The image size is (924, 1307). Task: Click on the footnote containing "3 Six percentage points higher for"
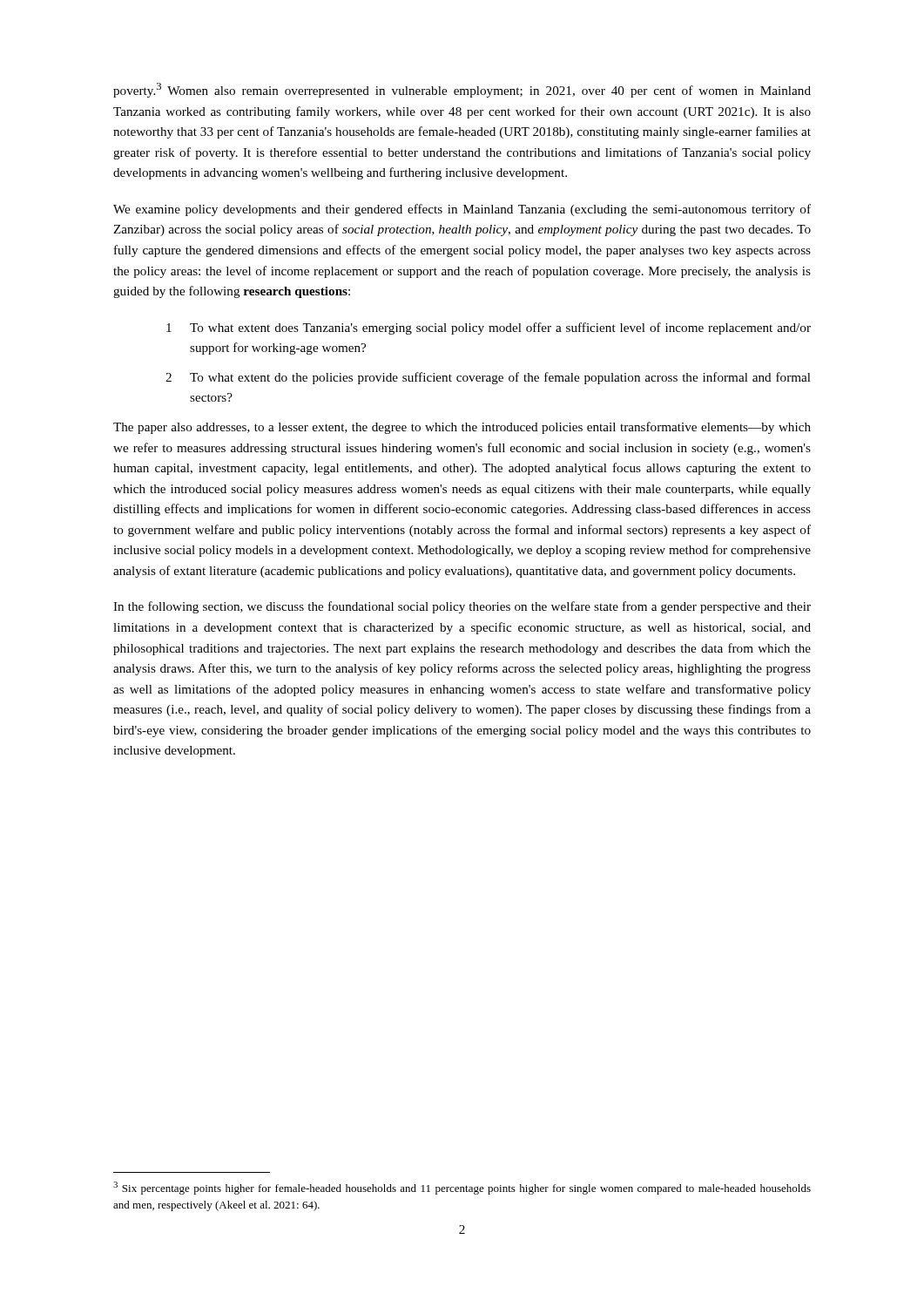coord(462,1195)
